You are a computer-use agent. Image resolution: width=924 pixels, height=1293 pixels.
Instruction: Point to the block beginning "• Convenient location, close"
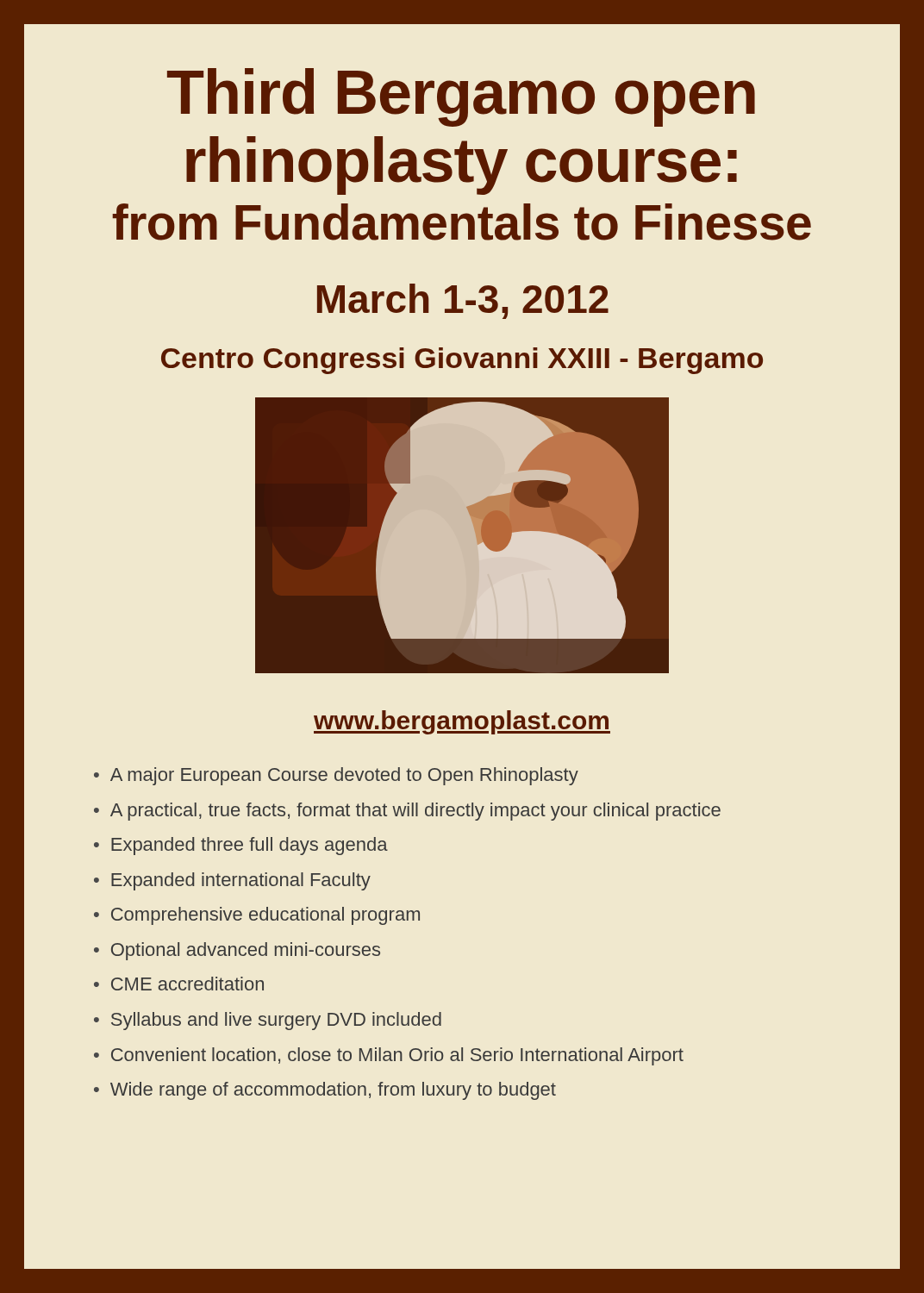click(x=388, y=1055)
